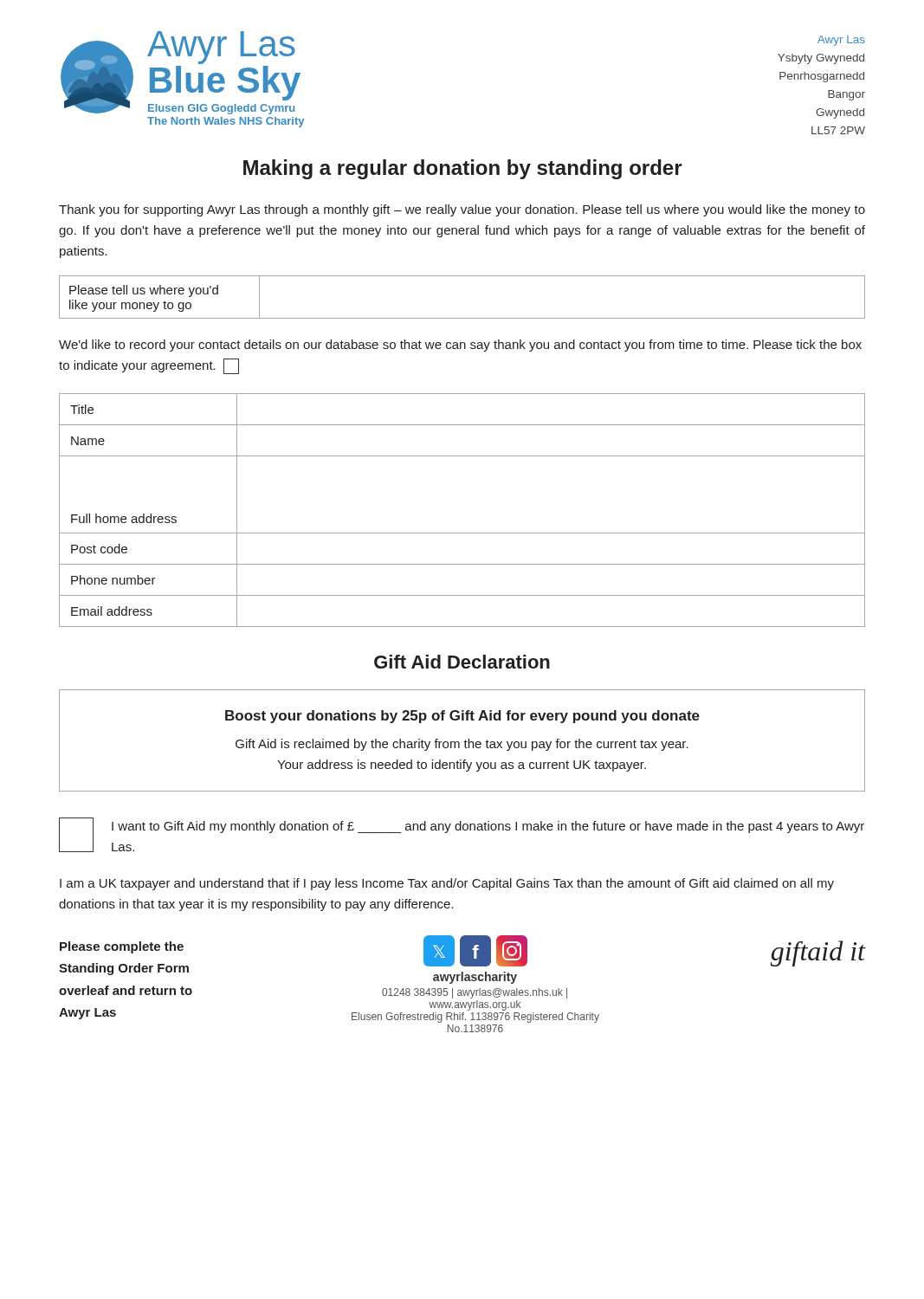Screen dimensions: 1299x924
Task: Select the passage starting "I want to Gift Aid my"
Action: (x=462, y=836)
